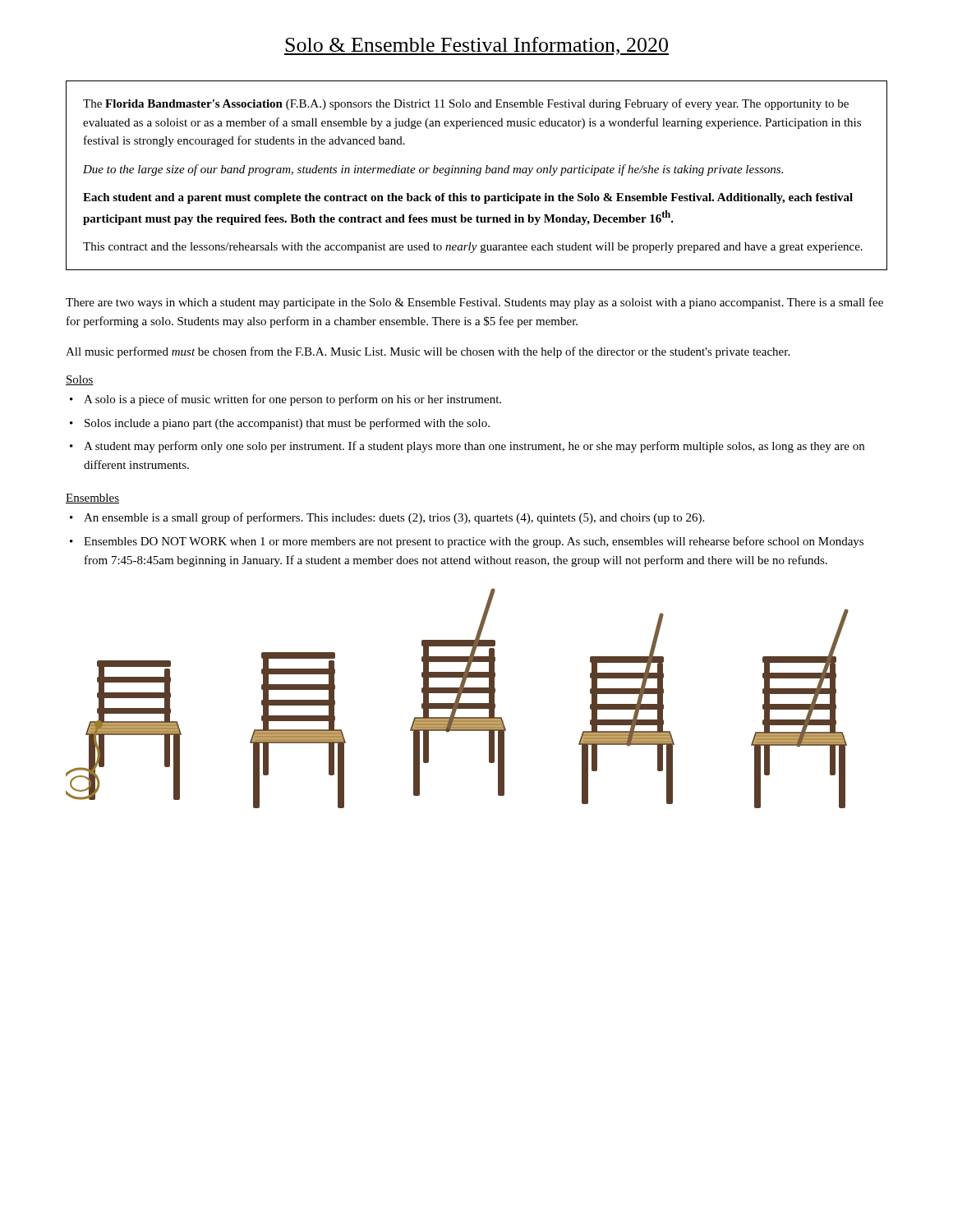The height and width of the screenshot is (1232, 953).
Task: Navigate to the text block starting "An ensemble is a small group of performers."
Action: click(394, 518)
